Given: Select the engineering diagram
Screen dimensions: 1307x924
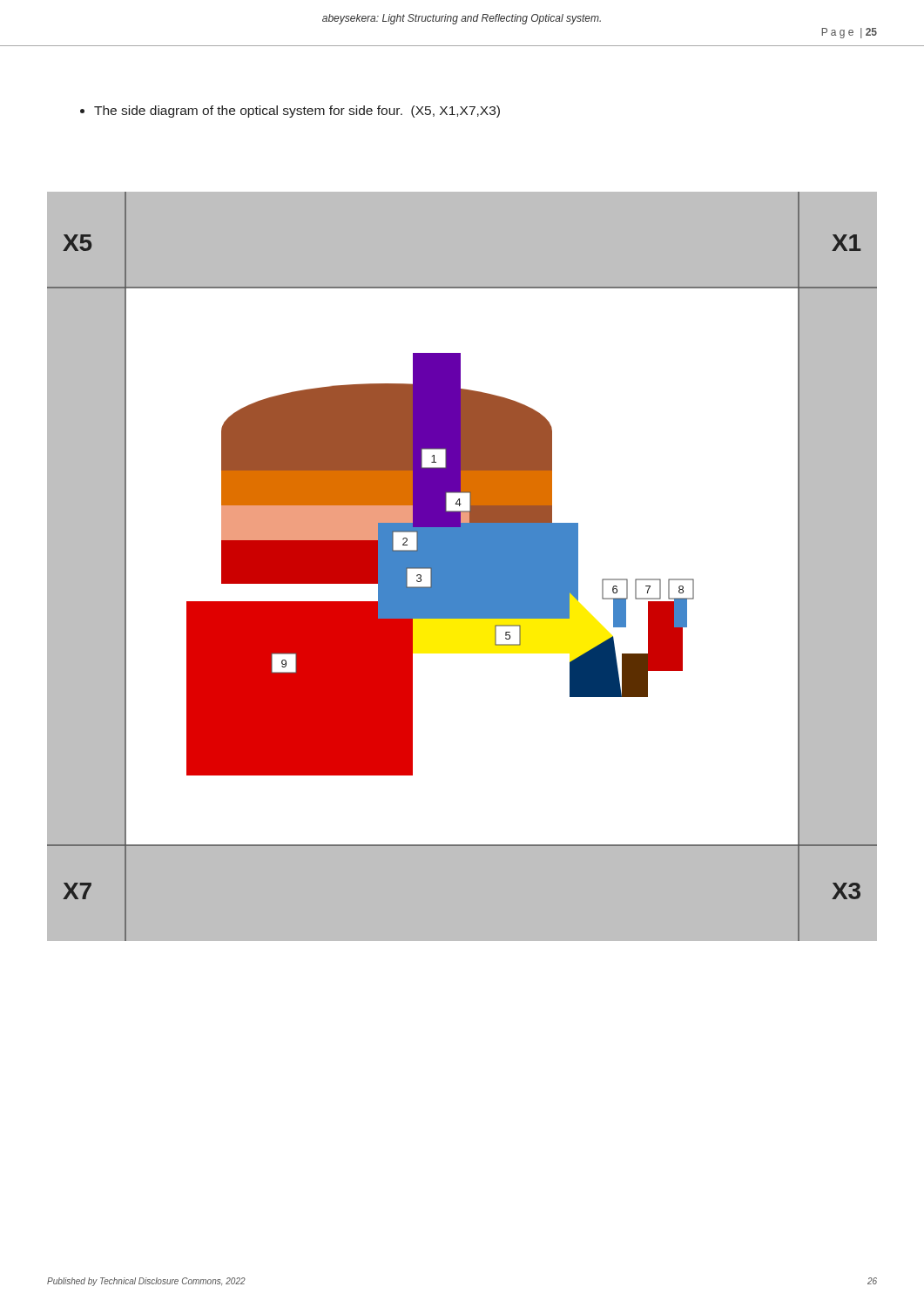Looking at the screenshot, I should click(x=462, y=566).
